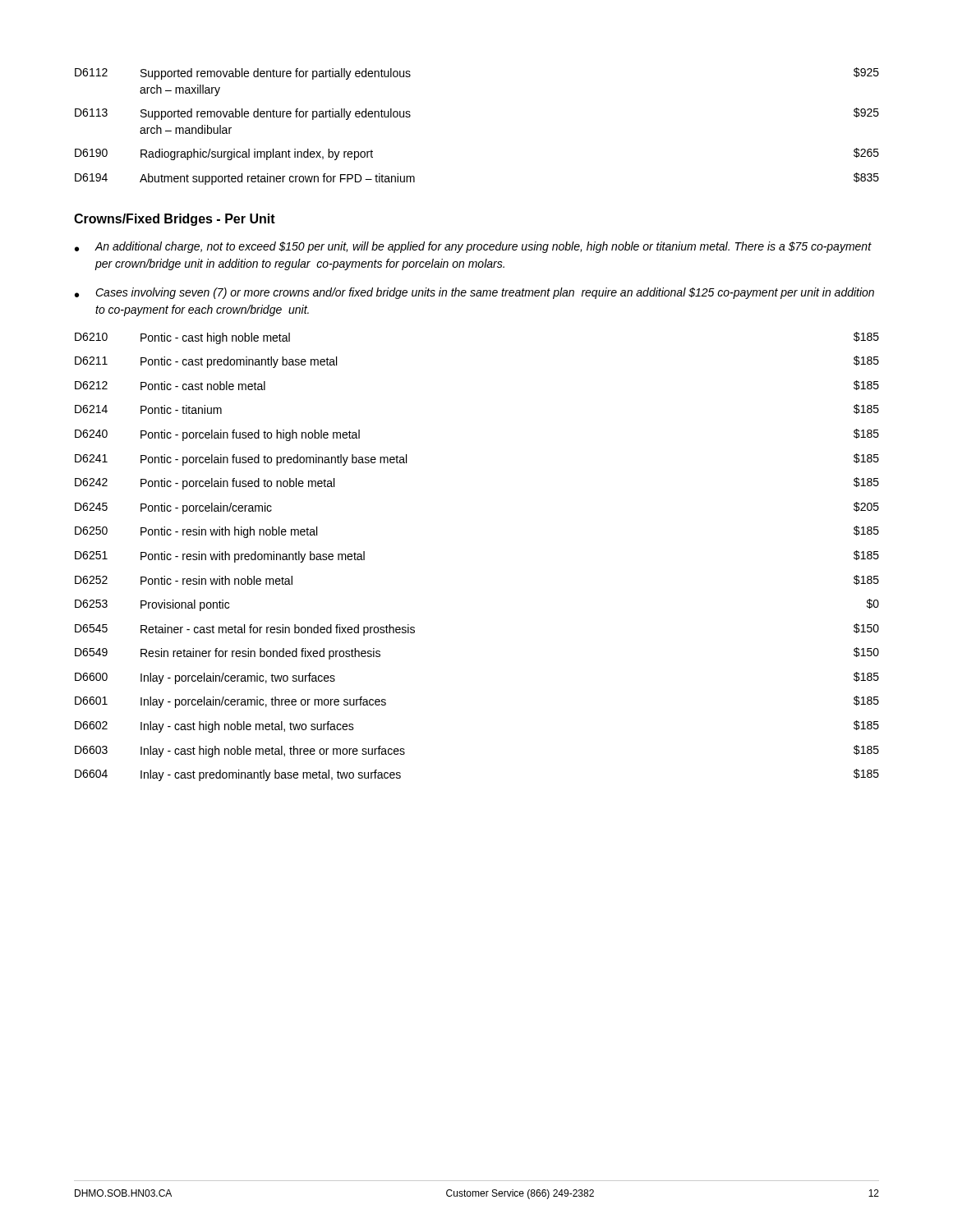Screen dimensions: 1232x953
Task: Point to the block beginning "D6113 Supported removable denture for partially"
Action: coord(92,114)
